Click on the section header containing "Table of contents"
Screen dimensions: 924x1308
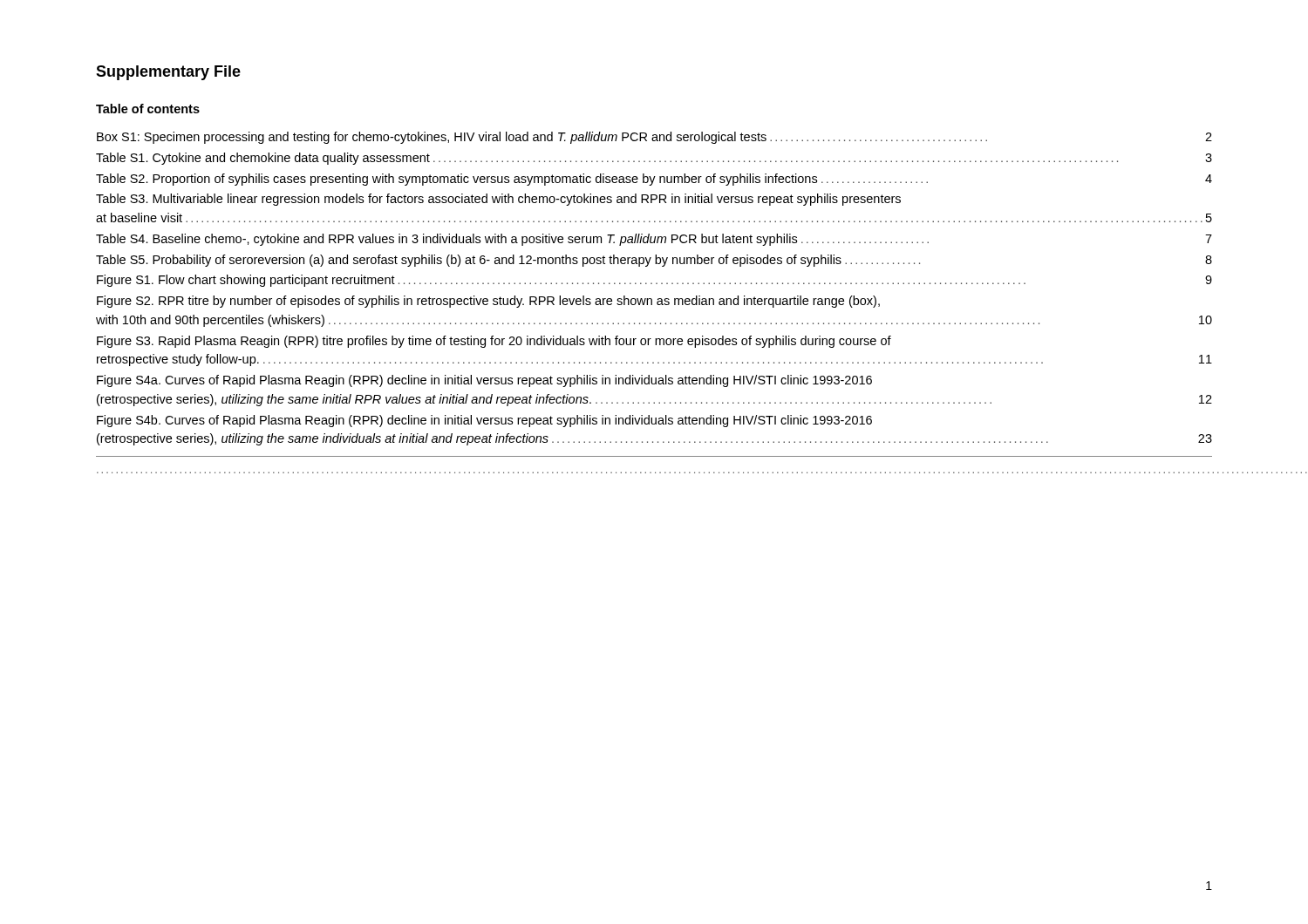click(148, 109)
